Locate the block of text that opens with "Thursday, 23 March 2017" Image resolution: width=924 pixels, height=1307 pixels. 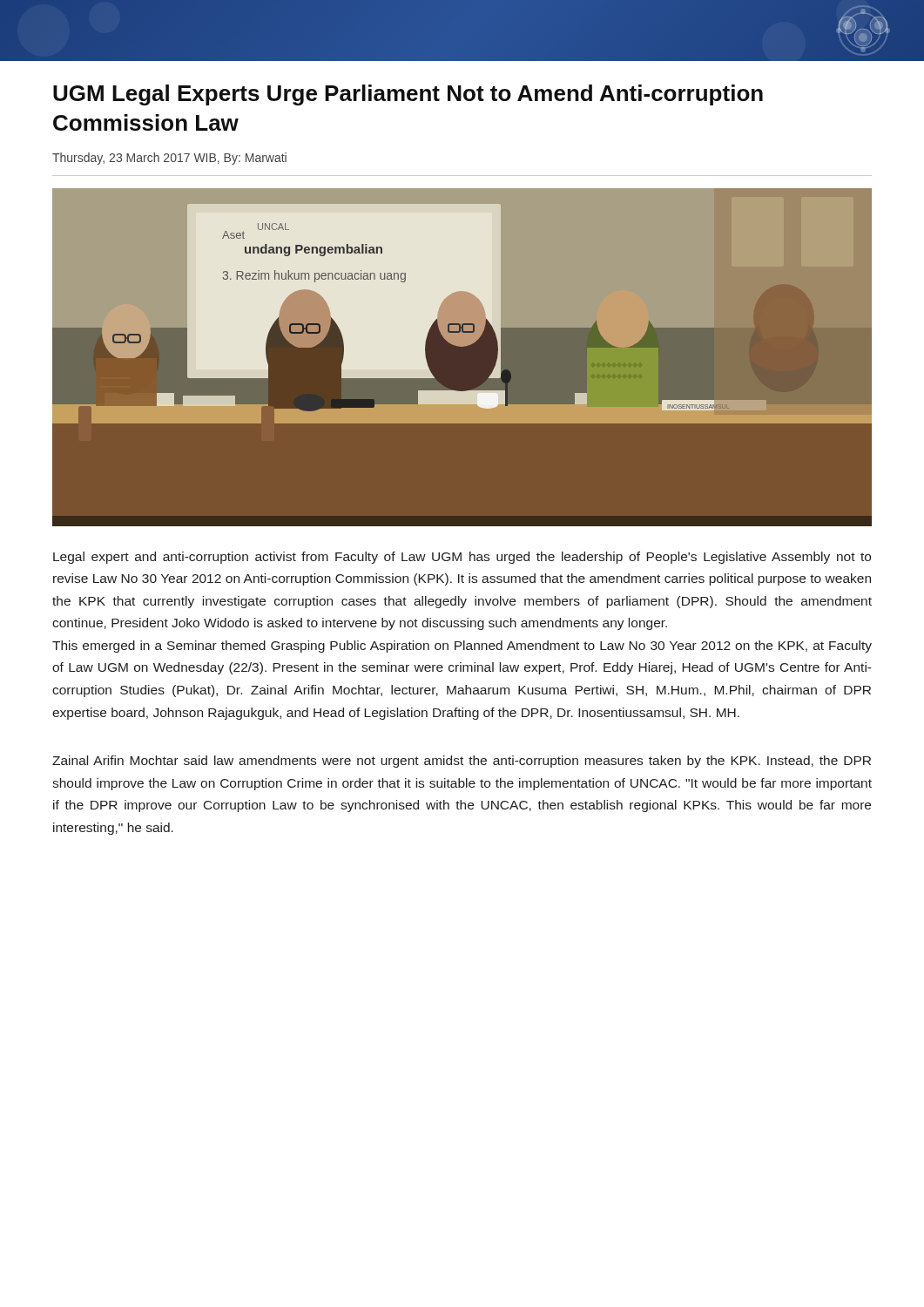pyautogui.click(x=170, y=157)
